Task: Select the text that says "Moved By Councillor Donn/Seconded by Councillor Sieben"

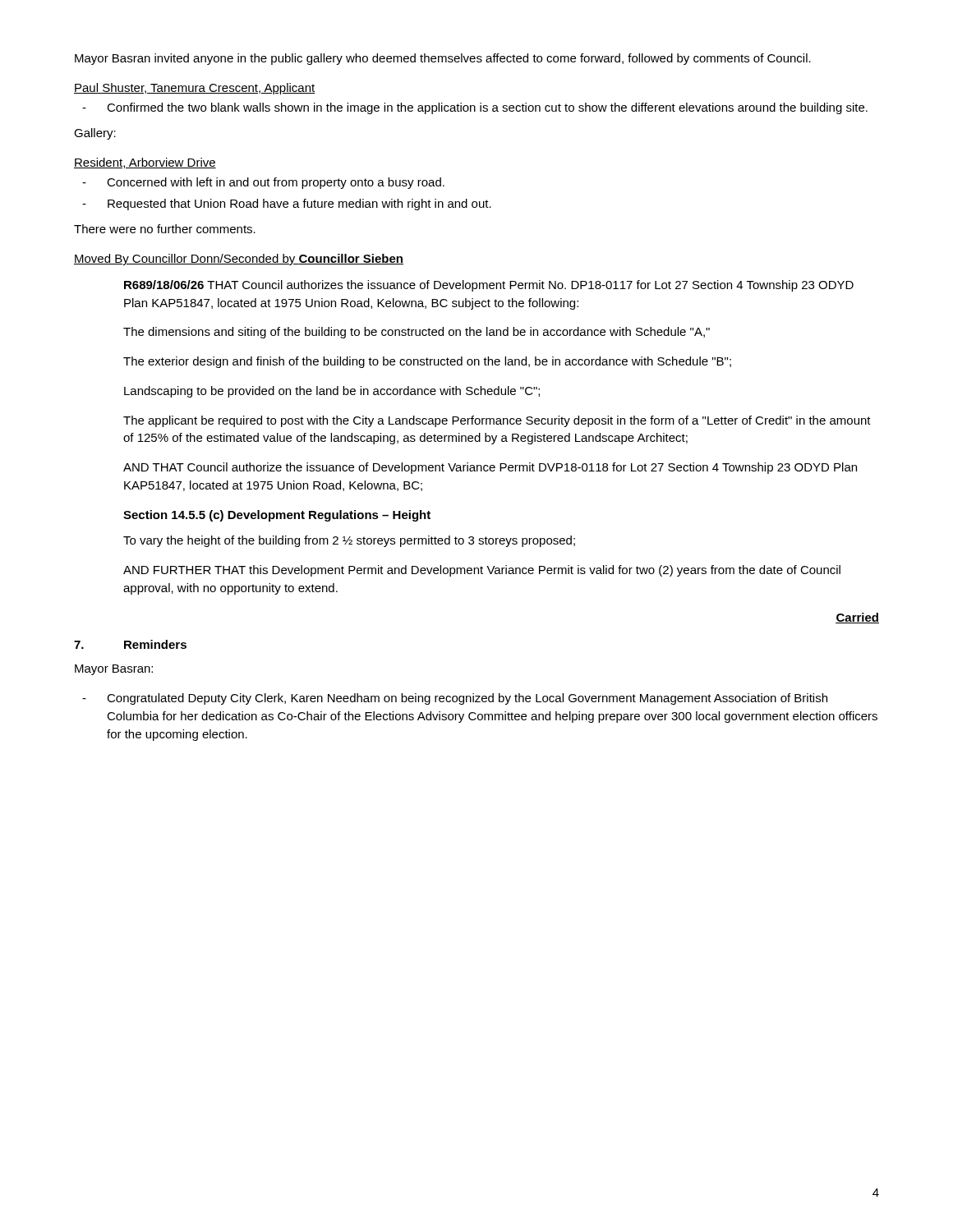Action: [239, 258]
